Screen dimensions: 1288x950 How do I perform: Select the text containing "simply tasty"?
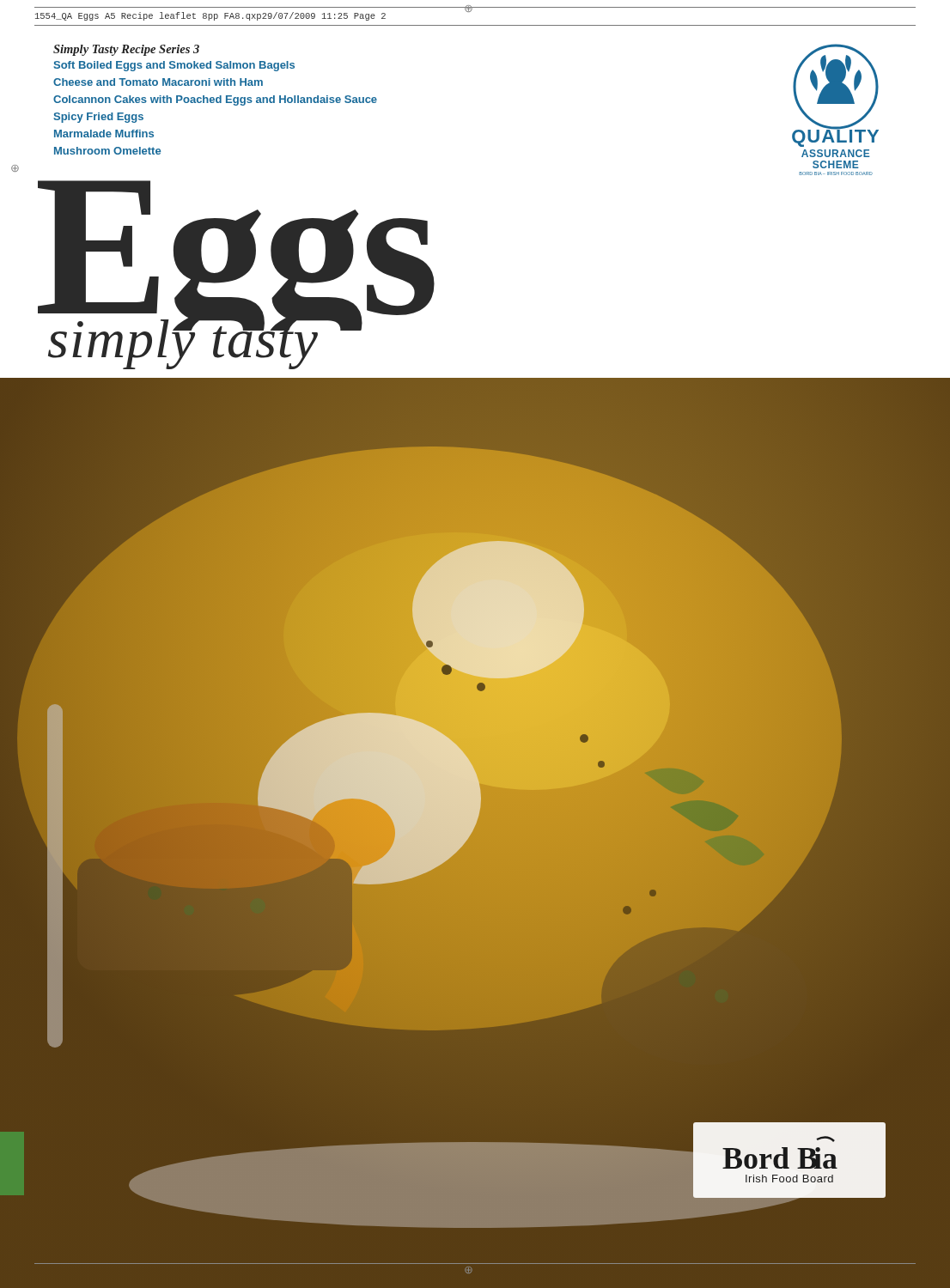[183, 339]
